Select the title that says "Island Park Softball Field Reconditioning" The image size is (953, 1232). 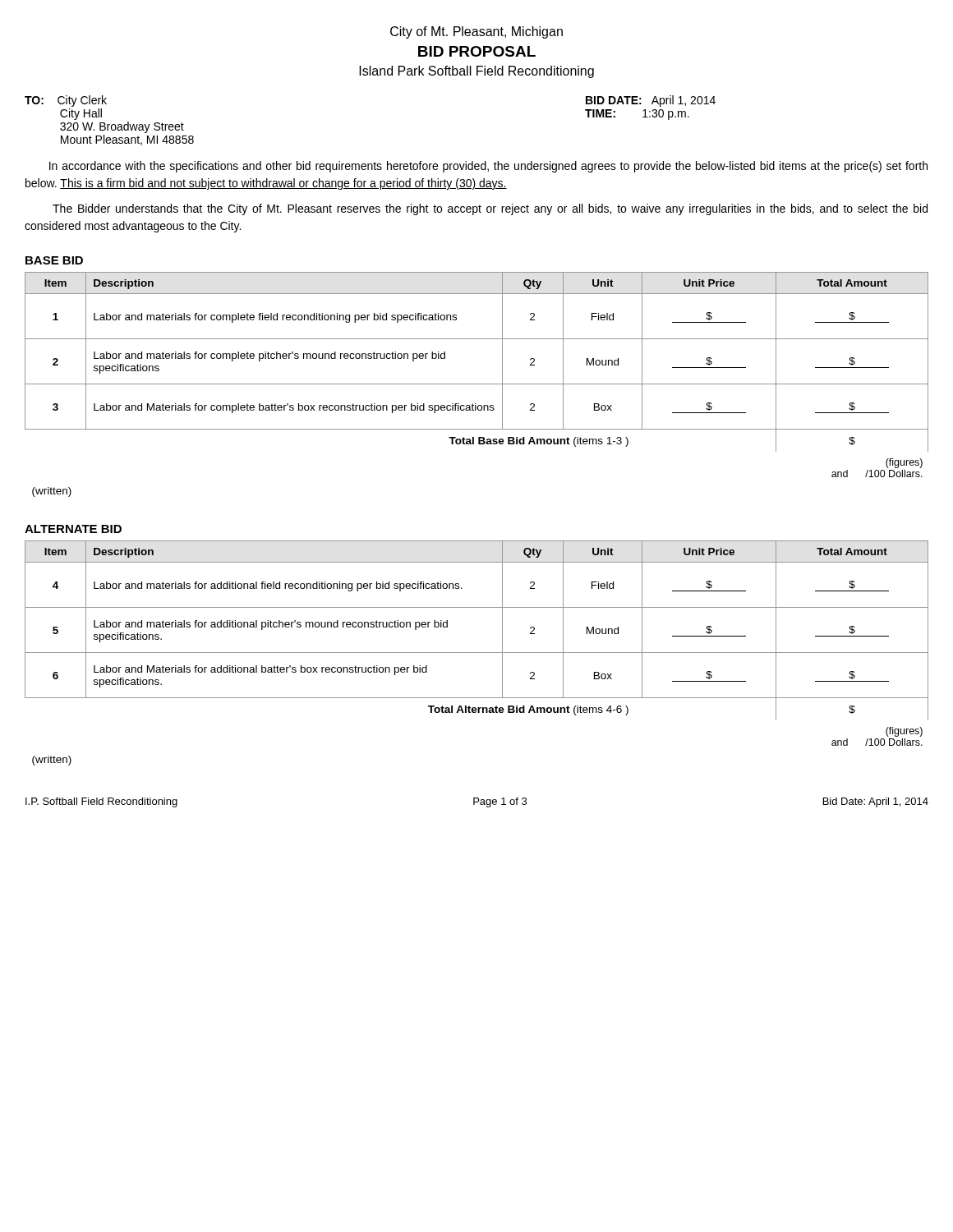[x=476, y=71]
